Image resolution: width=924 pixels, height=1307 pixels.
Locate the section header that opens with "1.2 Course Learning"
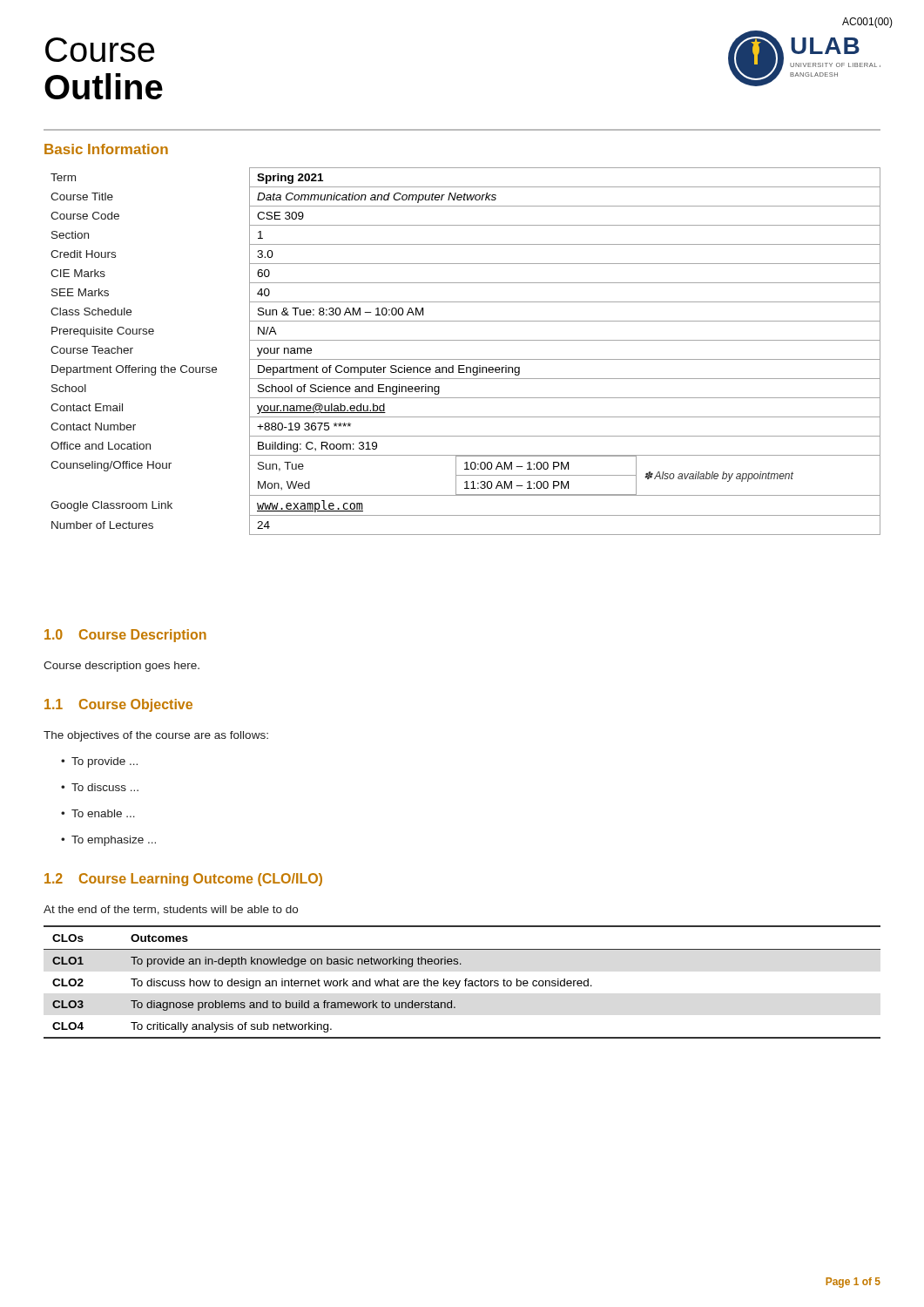pyautogui.click(x=183, y=879)
